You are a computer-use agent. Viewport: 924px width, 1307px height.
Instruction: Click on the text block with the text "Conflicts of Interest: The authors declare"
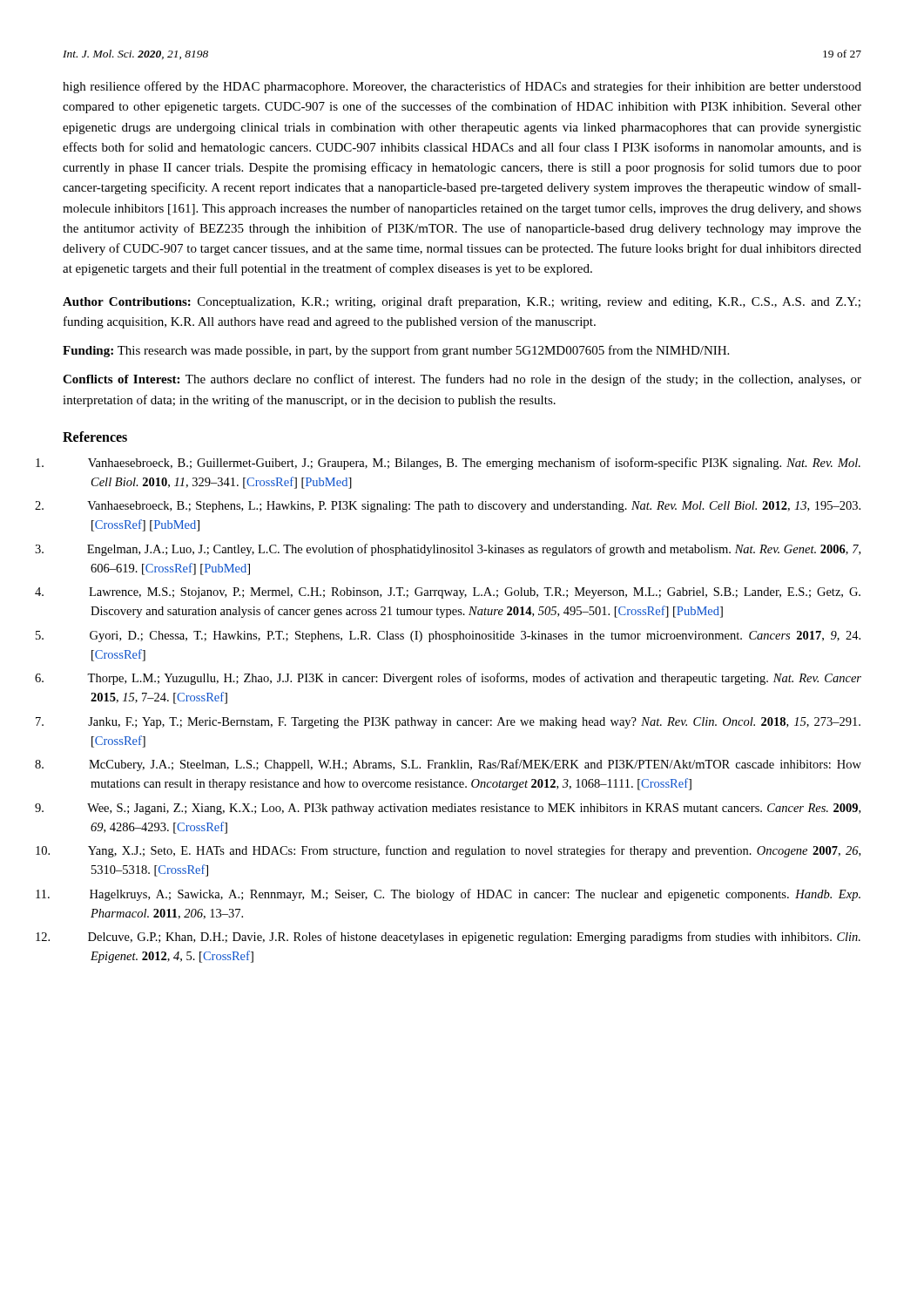point(462,389)
